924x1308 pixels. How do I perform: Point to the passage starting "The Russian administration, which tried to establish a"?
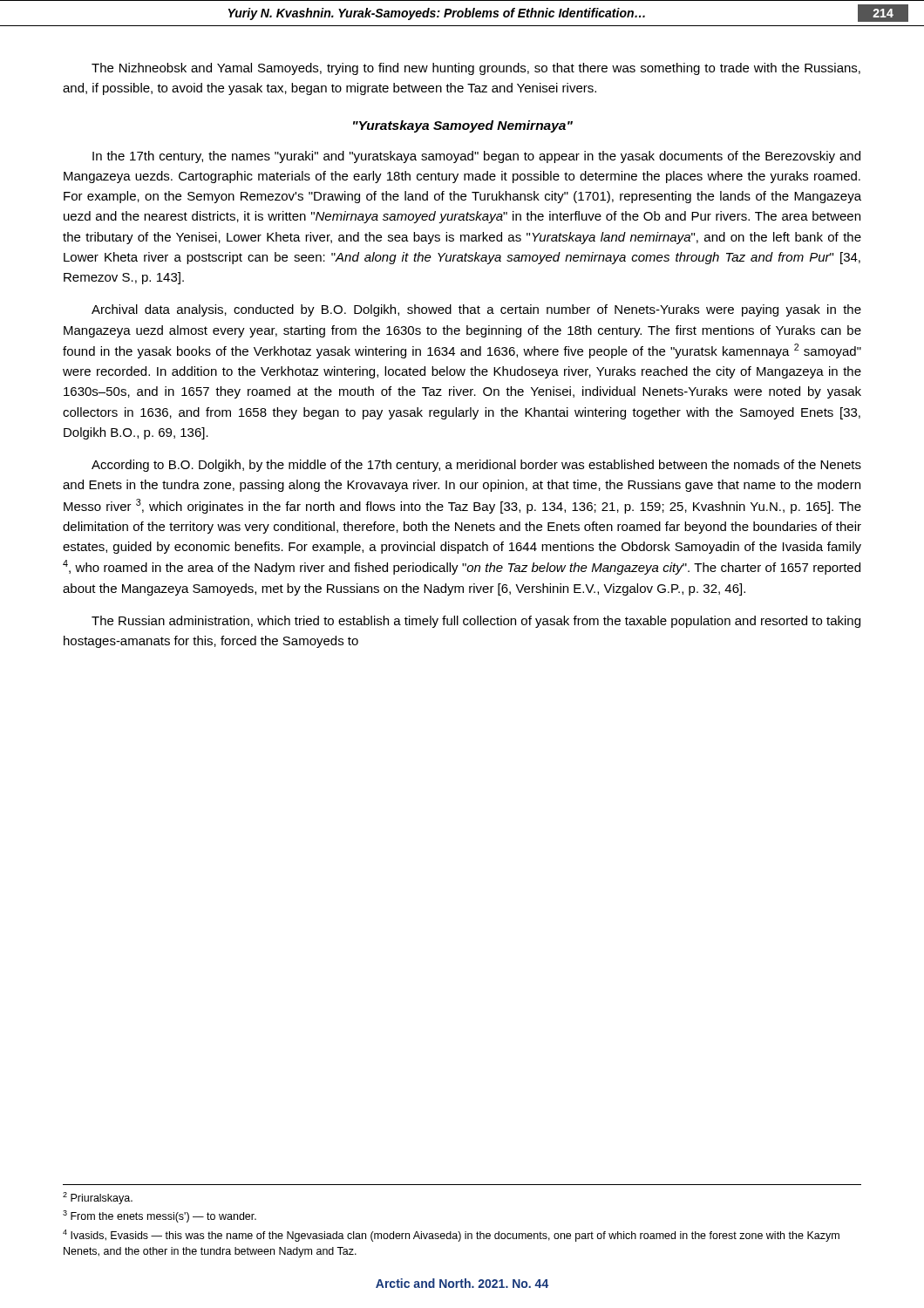point(462,630)
